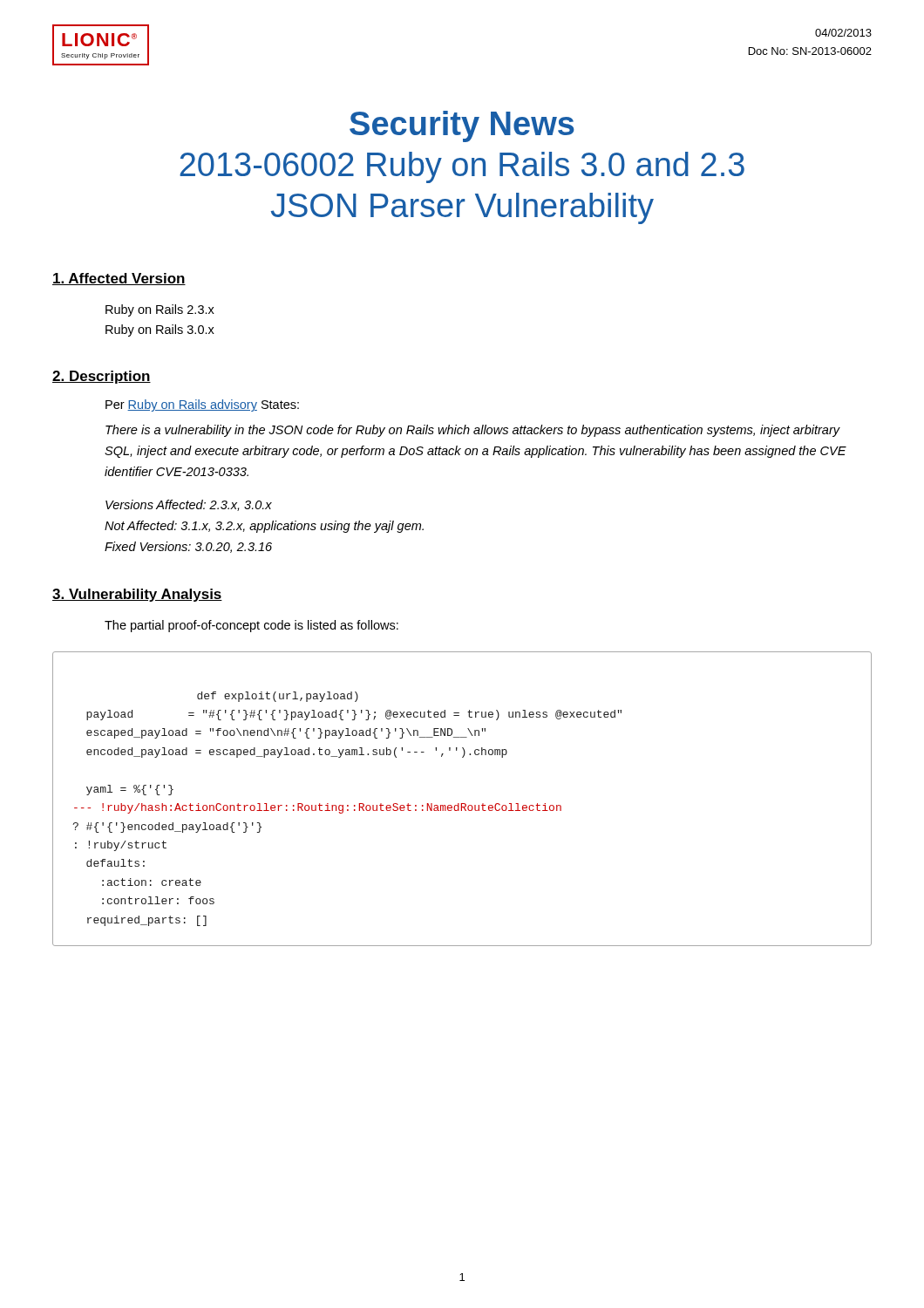Find the screenshot
The width and height of the screenshot is (924, 1308).
462,799
